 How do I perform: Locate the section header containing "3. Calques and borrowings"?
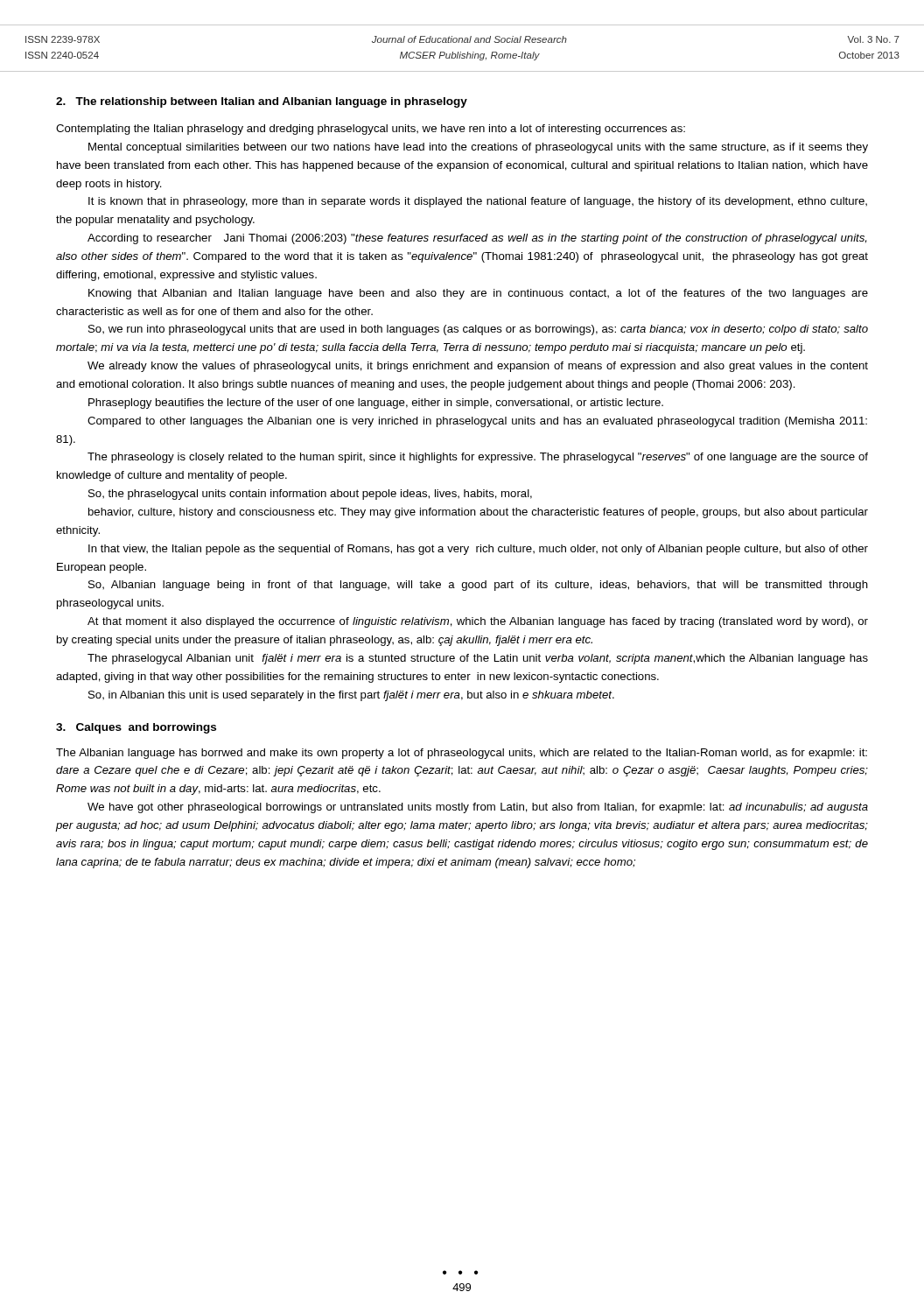(x=136, y=726)
